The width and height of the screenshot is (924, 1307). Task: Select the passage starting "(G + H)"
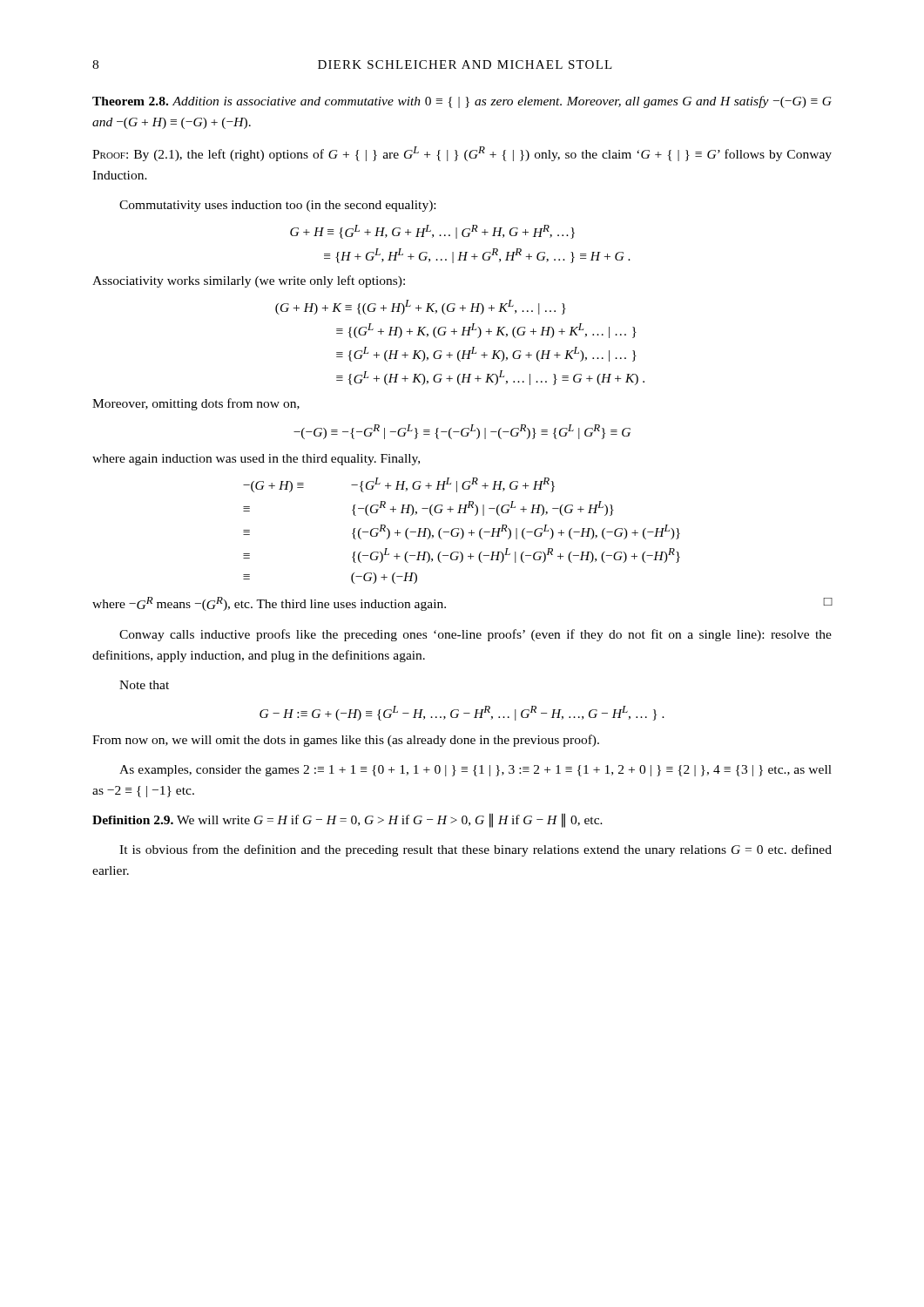[462, 342]
